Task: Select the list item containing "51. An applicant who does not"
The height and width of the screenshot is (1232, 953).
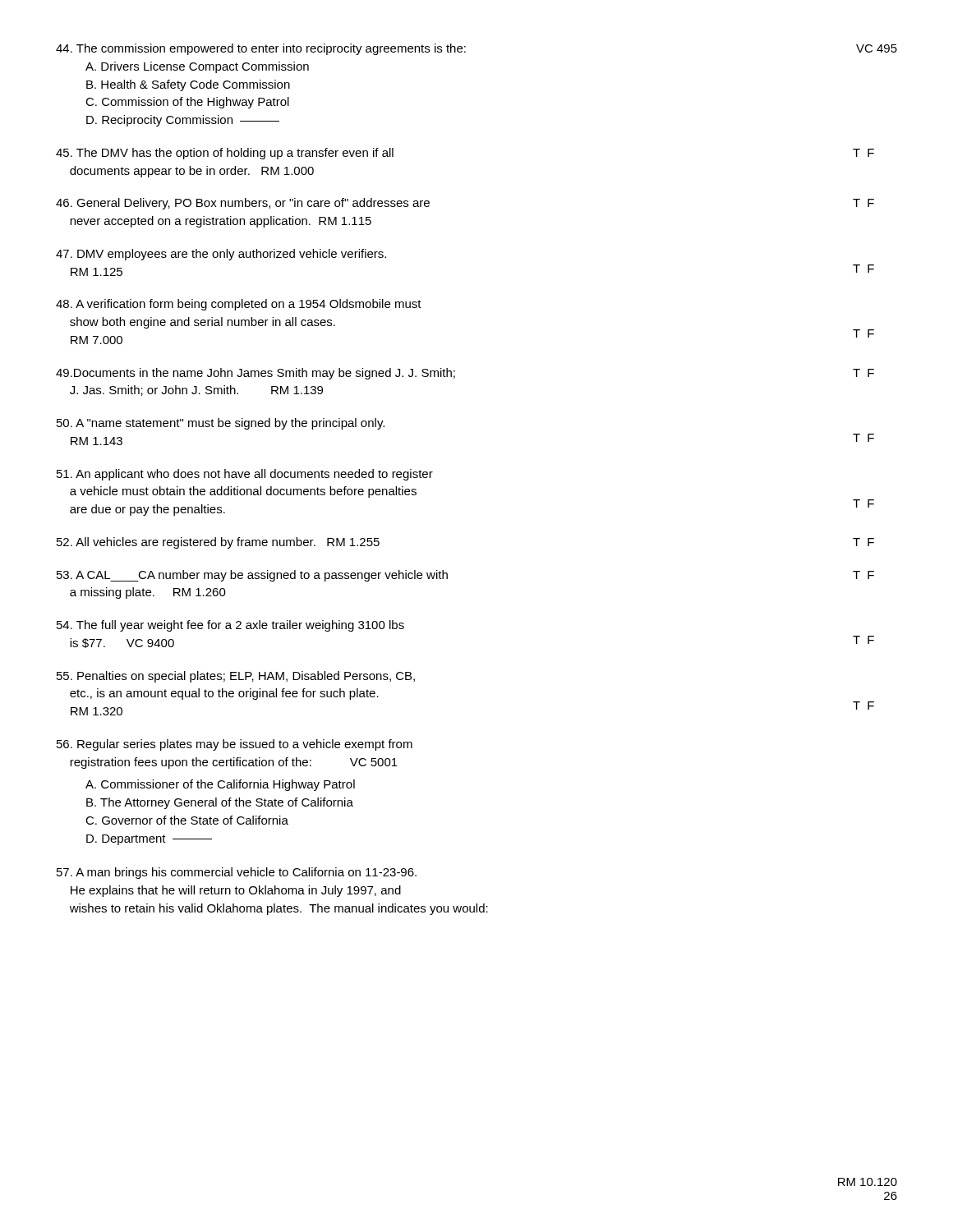Action: (x=245, y=475)
